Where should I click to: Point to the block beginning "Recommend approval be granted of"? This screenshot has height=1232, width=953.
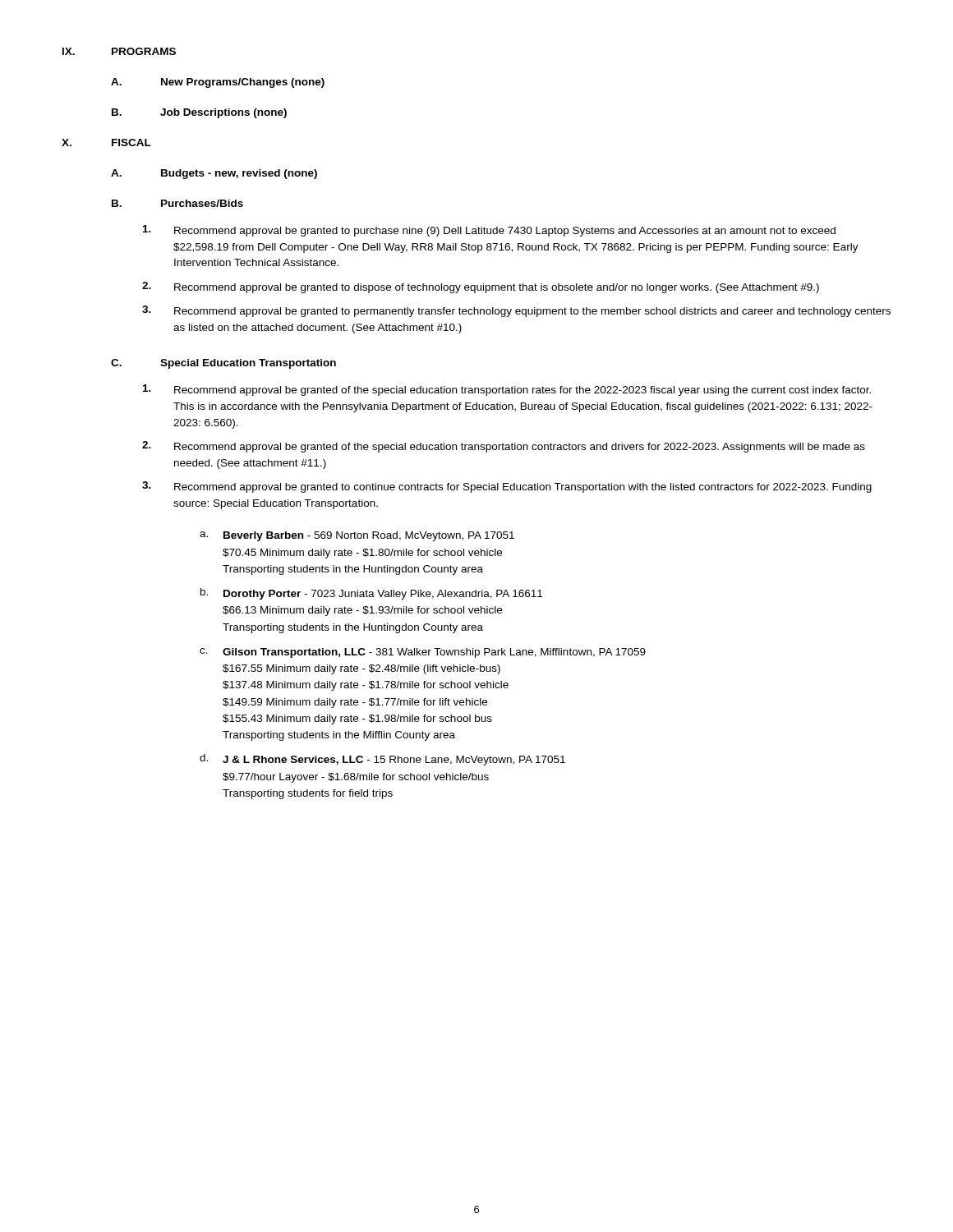517,406
